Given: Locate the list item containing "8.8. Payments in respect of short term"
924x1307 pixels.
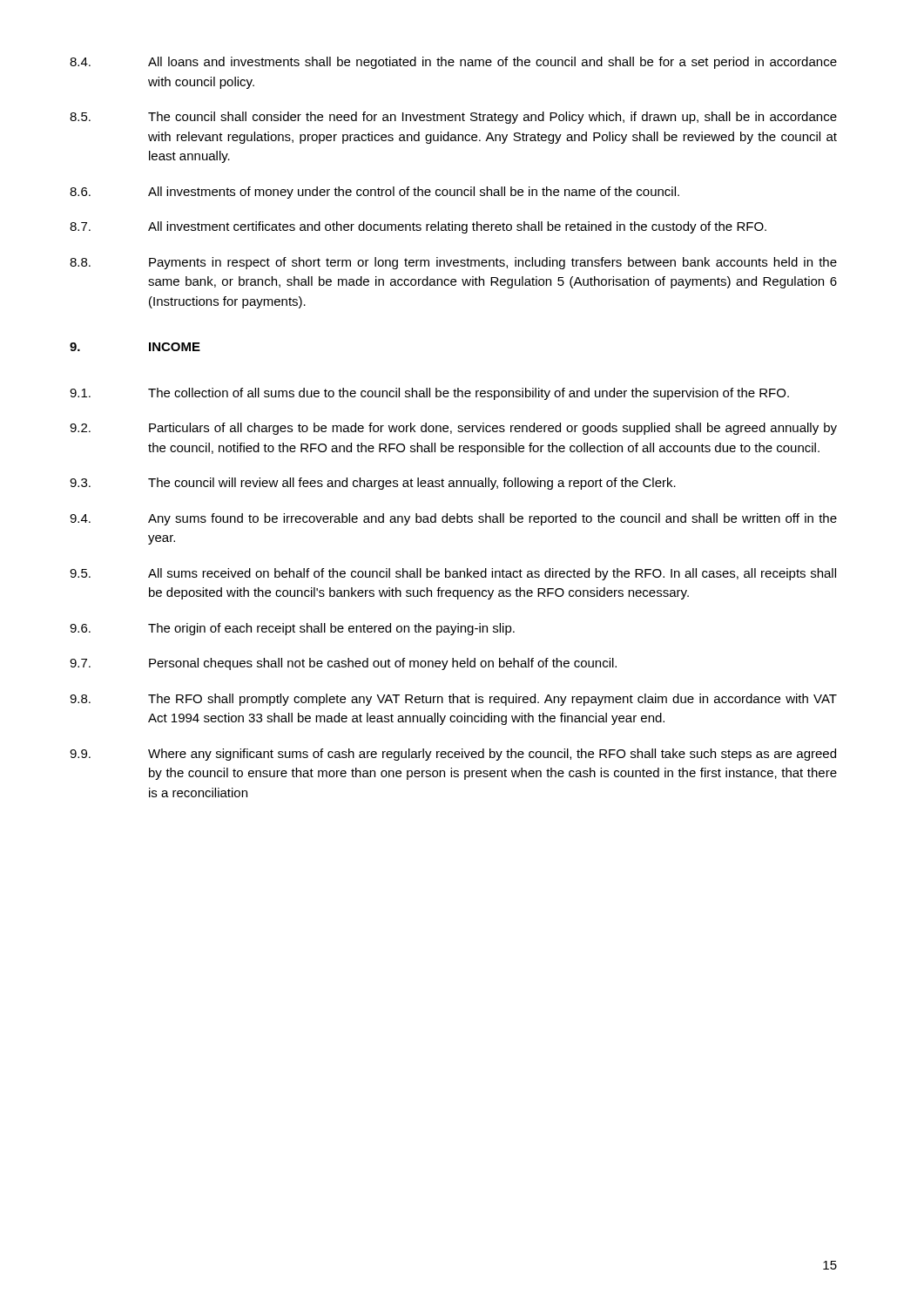Looking at the screenshot, I should [x=453, y=282].
